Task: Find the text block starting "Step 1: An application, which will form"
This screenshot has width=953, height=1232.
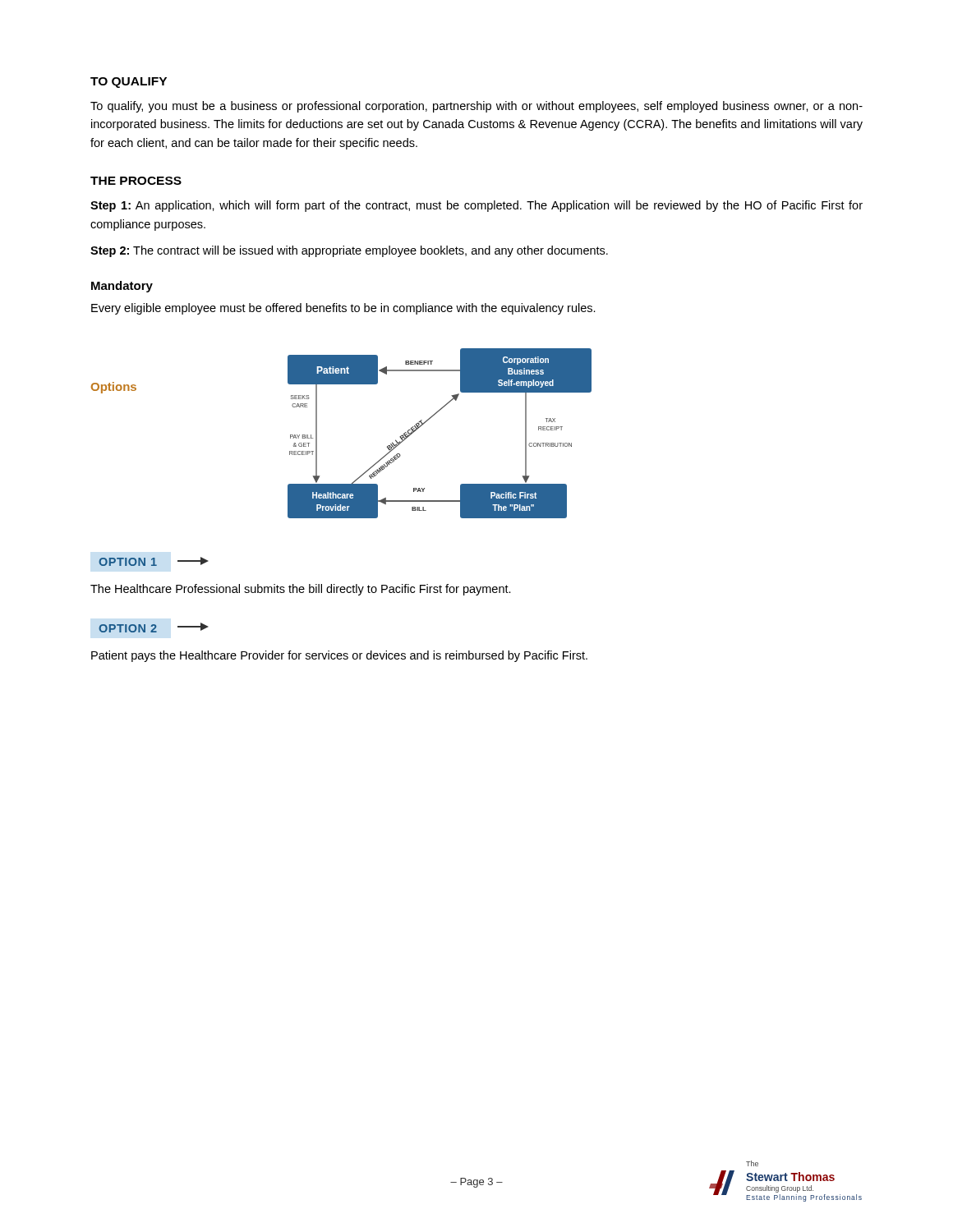Action: coord(476,215)
